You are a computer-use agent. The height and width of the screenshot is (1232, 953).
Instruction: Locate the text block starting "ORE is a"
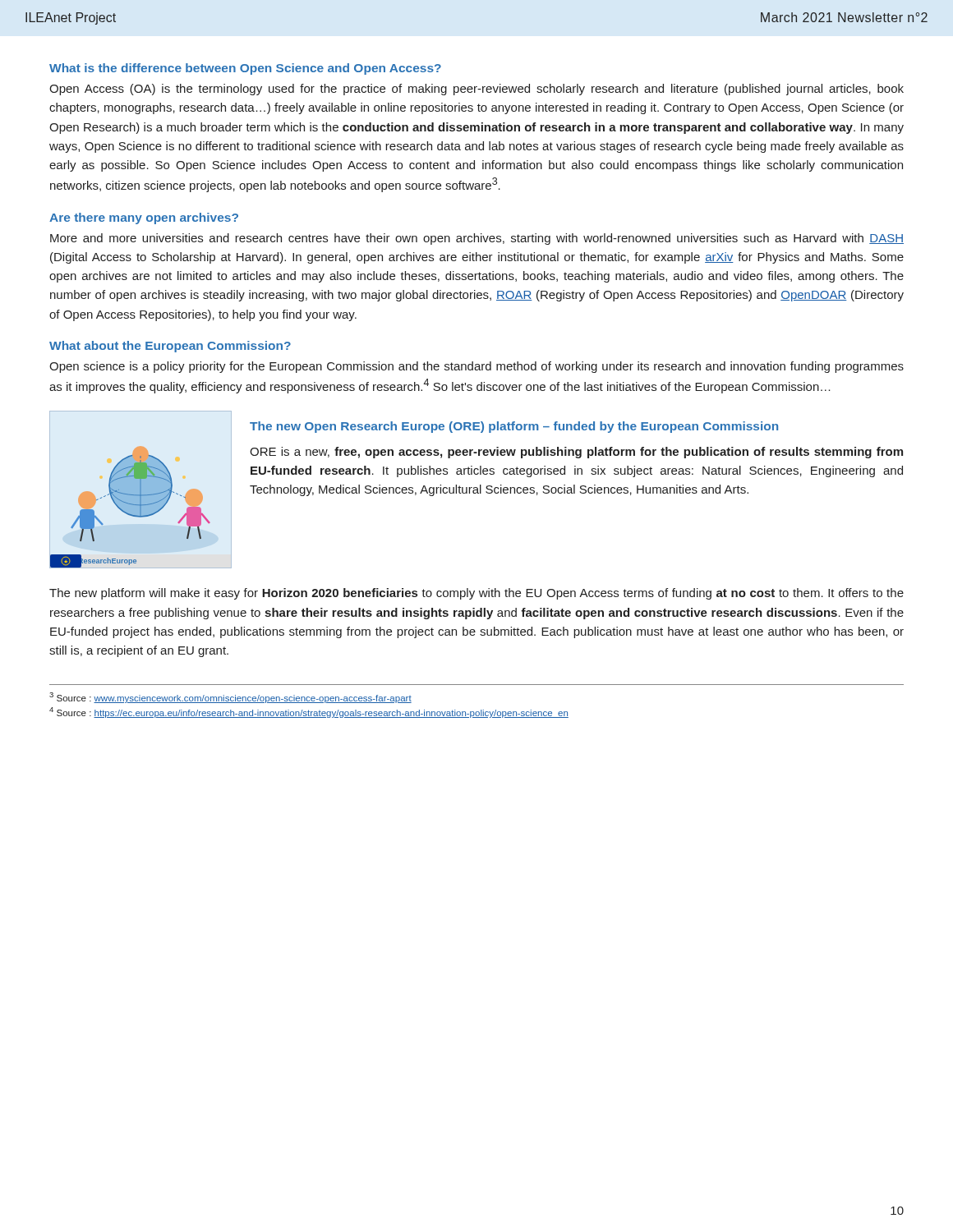577,470
